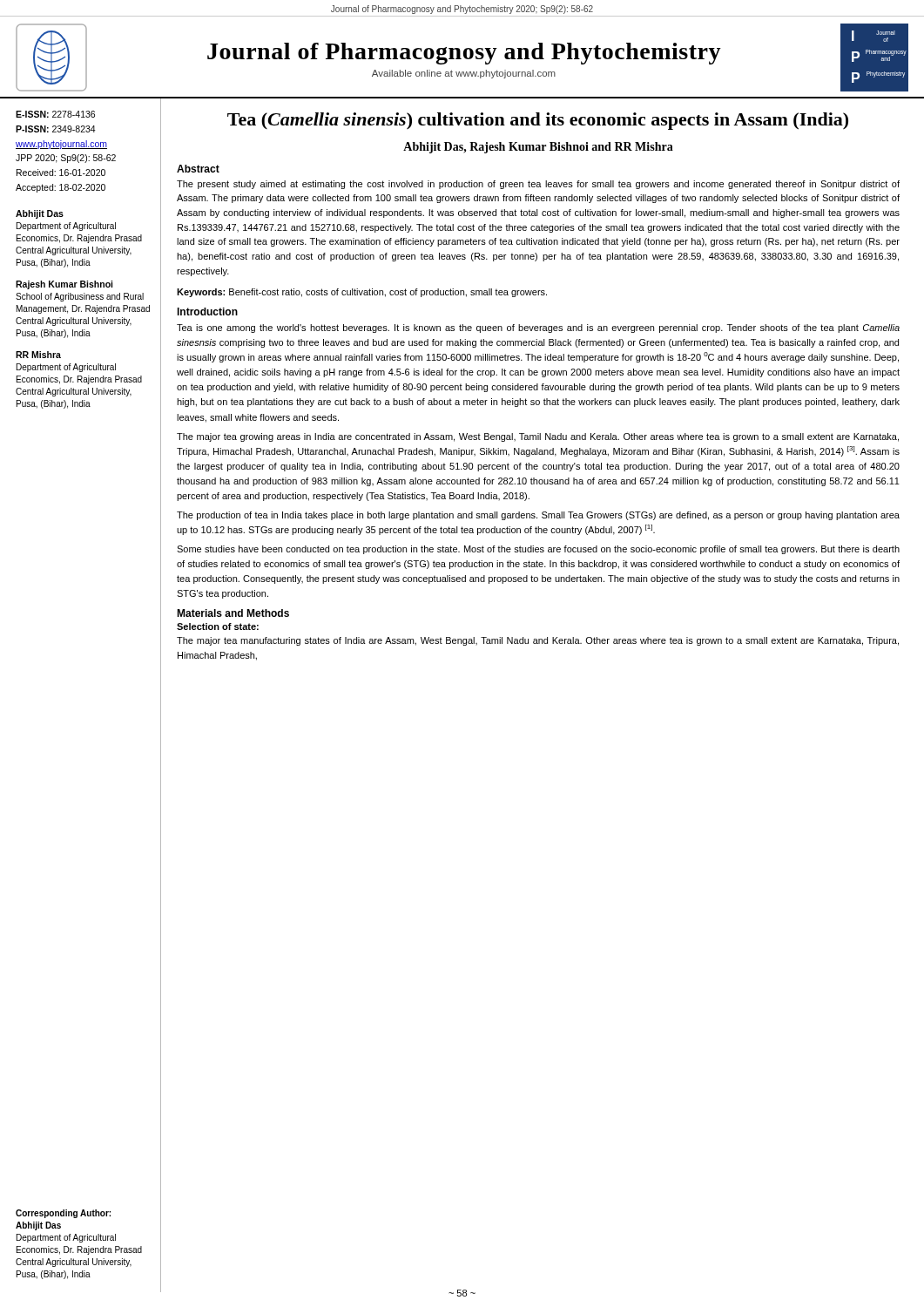Click on the text block with the text "The major tea growing areas in India"

tap(538, 466)
